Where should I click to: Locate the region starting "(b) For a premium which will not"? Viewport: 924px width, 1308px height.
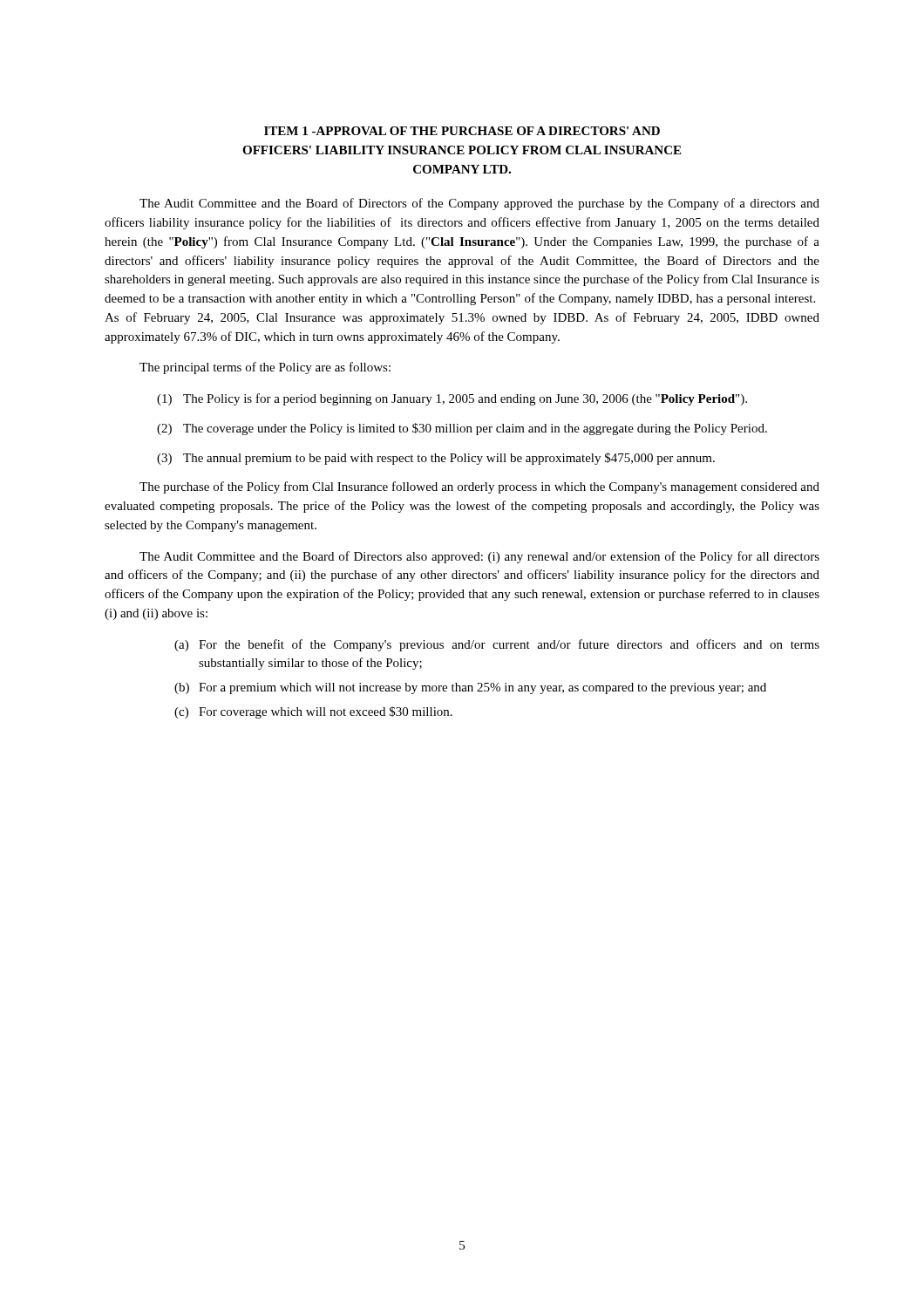[x=497, y=688]
